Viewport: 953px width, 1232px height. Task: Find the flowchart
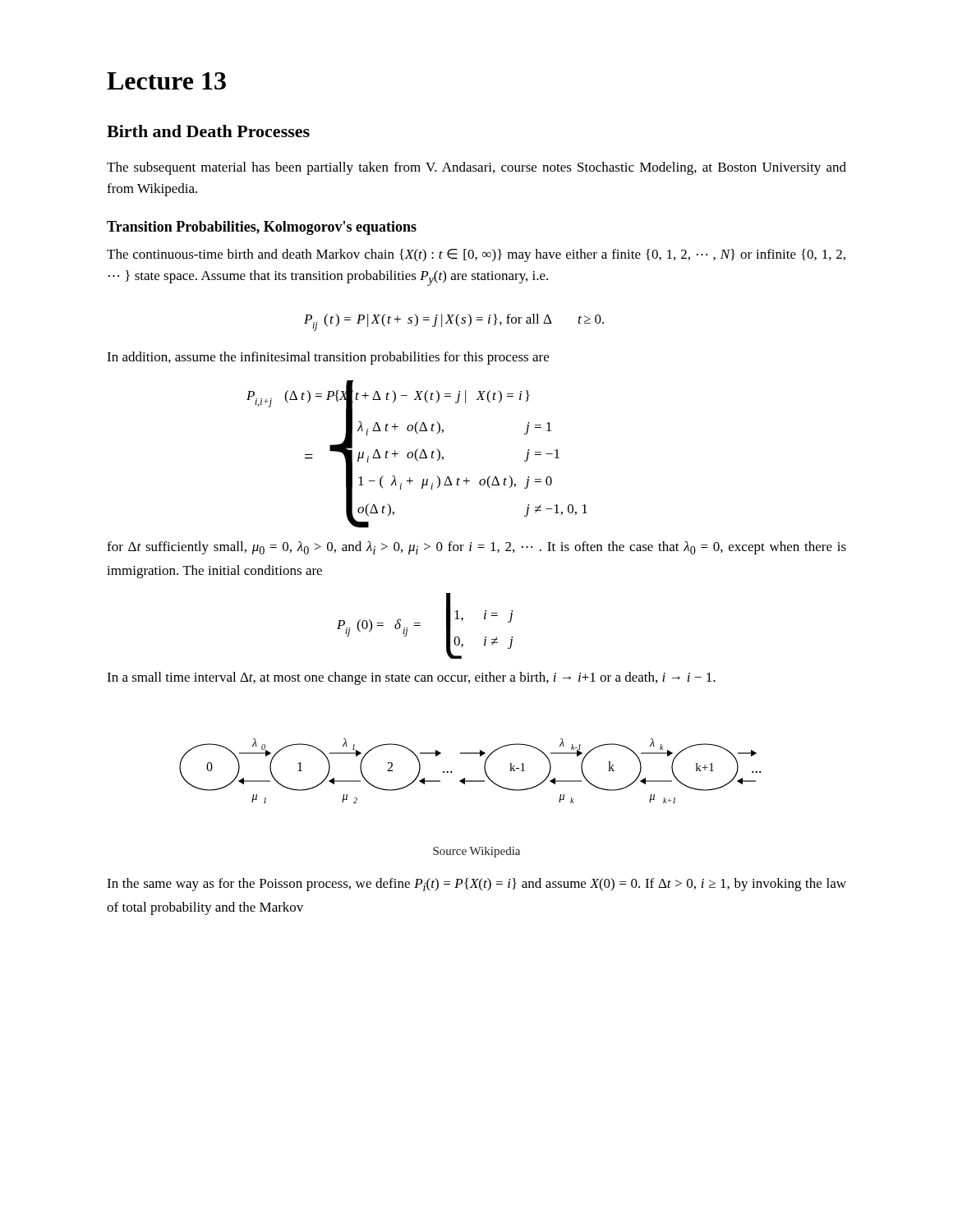click(476, 773)
